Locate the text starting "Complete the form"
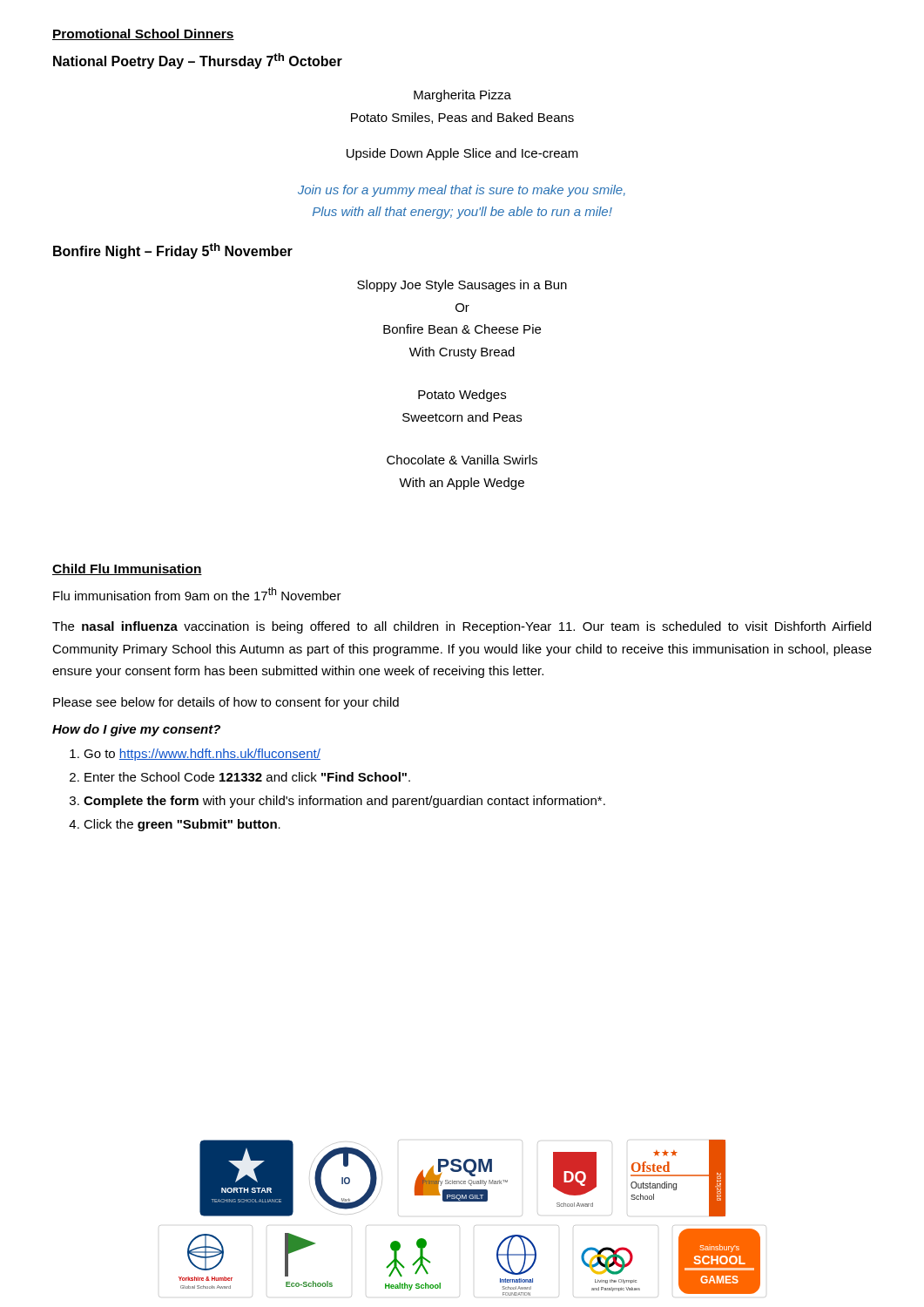Viewport: 924px width, 1307px height. pyautogui.click(x=478, y=800)
